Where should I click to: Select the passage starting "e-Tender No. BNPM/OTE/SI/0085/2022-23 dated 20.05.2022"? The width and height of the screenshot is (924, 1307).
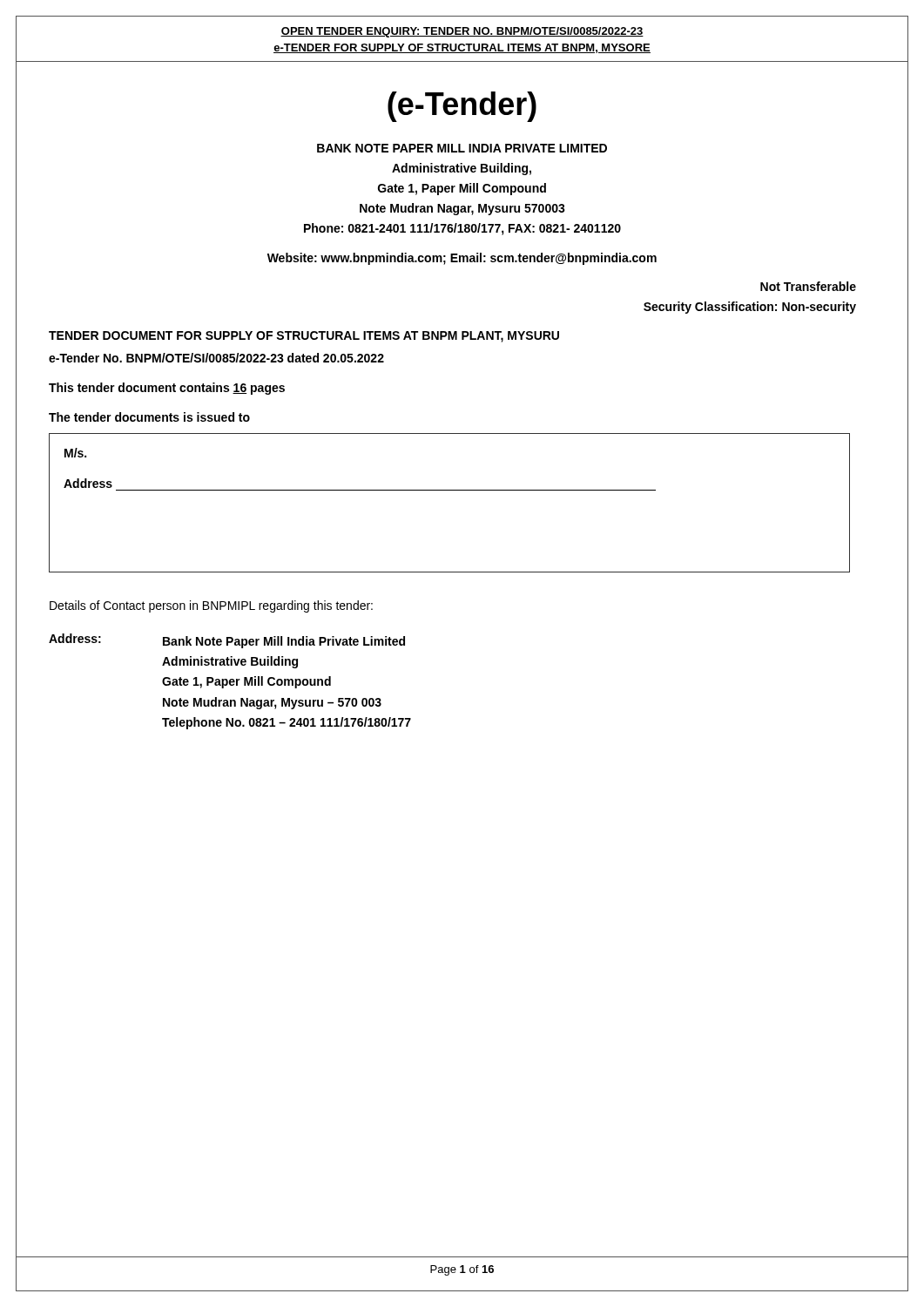216,358
